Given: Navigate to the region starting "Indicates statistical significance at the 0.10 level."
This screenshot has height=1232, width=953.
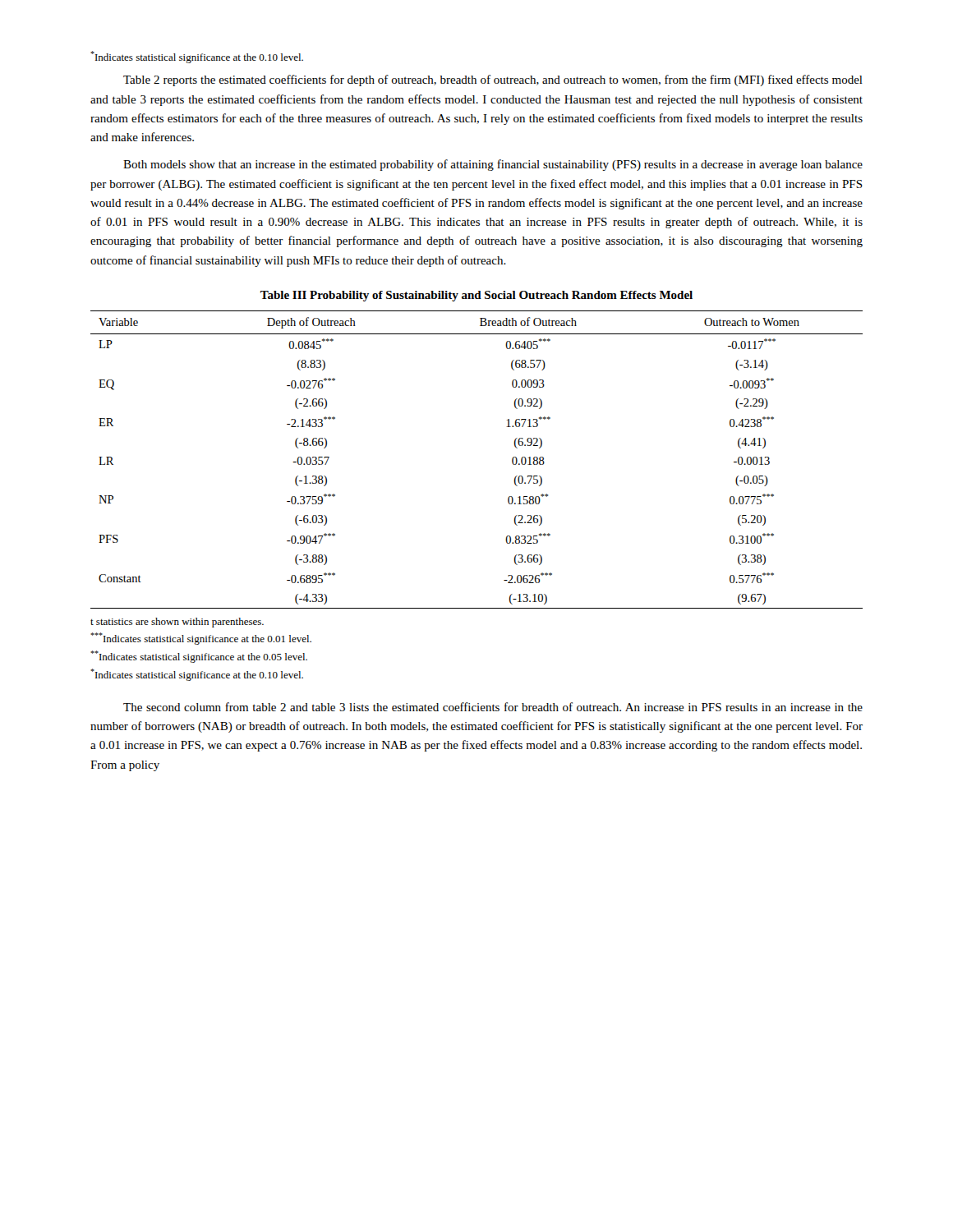Looking at the screenshot, I should coord(197,56).
